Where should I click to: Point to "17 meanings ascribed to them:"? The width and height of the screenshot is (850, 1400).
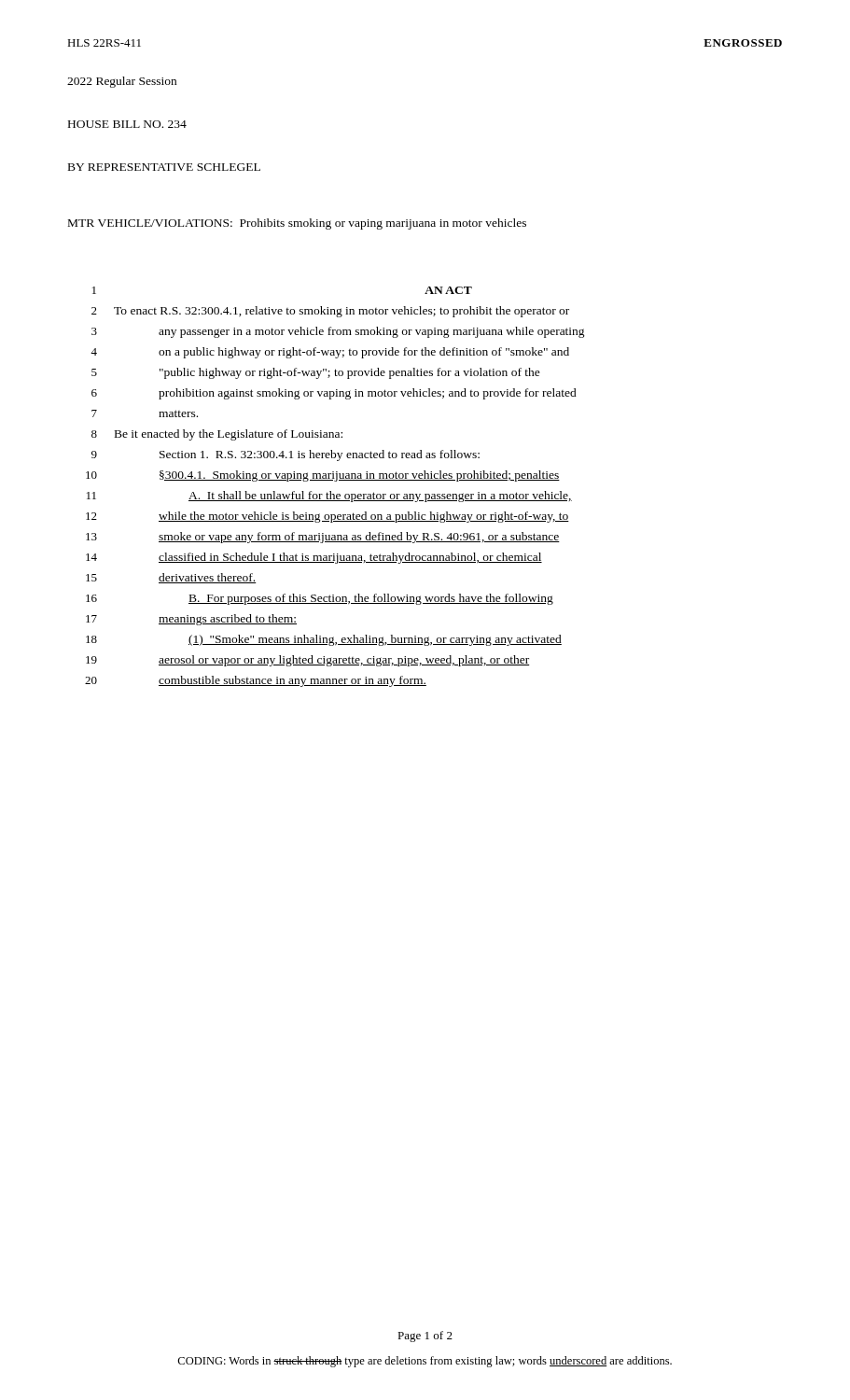click(191, 620)
